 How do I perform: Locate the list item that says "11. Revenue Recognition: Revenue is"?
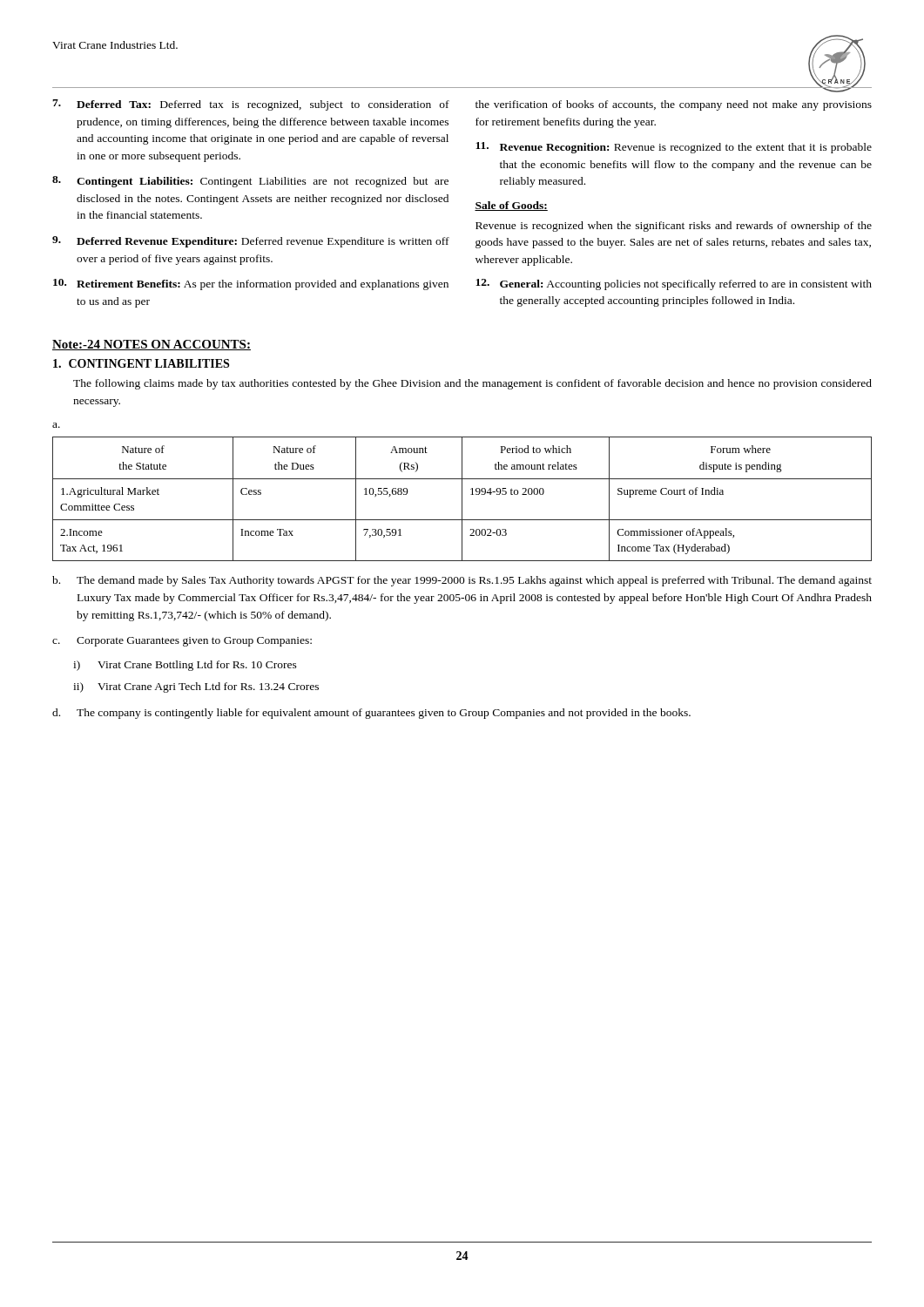tap(673, 164)
